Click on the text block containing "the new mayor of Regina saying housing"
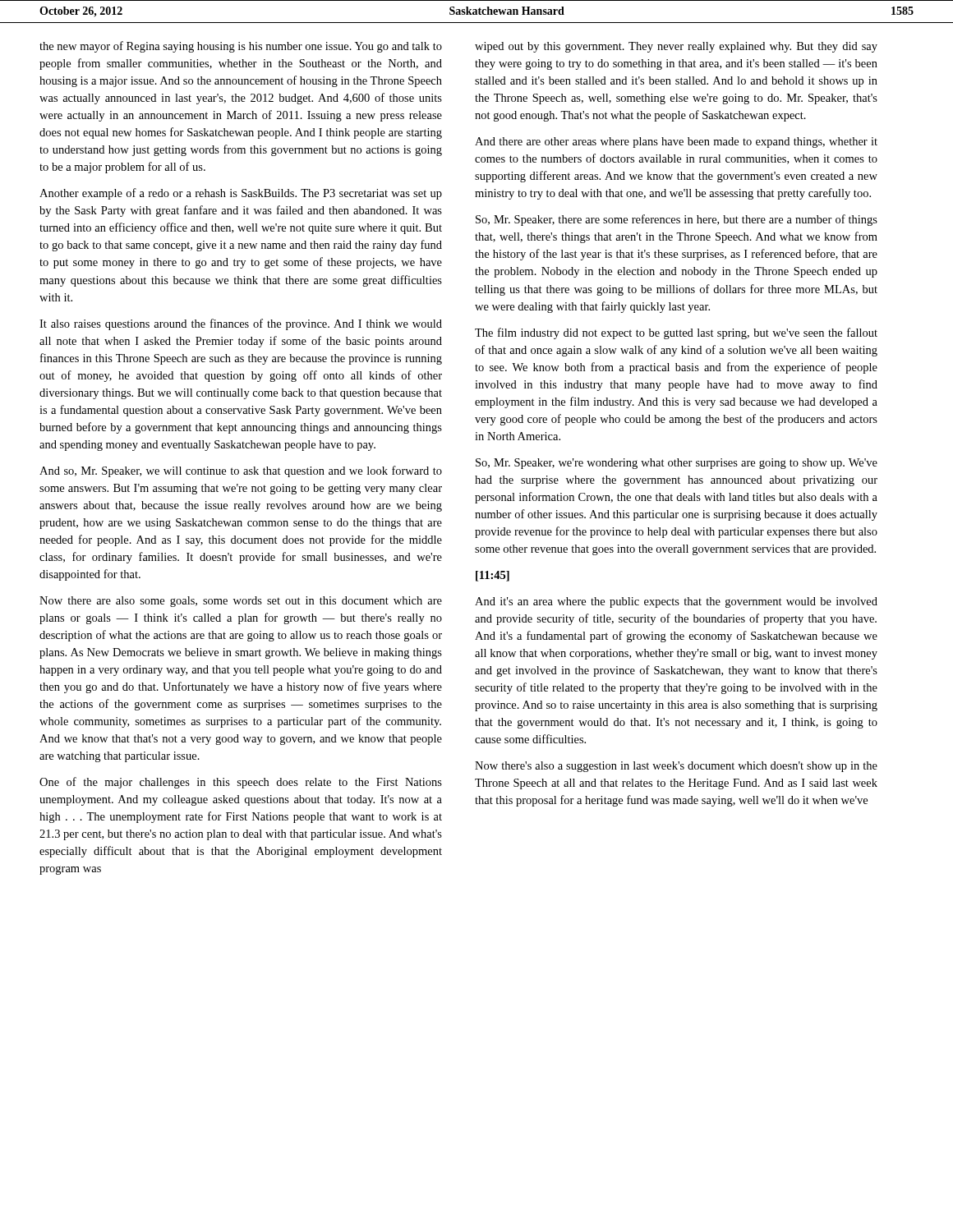Viewport: 953px width, 1232px height. pyautogui.click(x=241, y=107)
